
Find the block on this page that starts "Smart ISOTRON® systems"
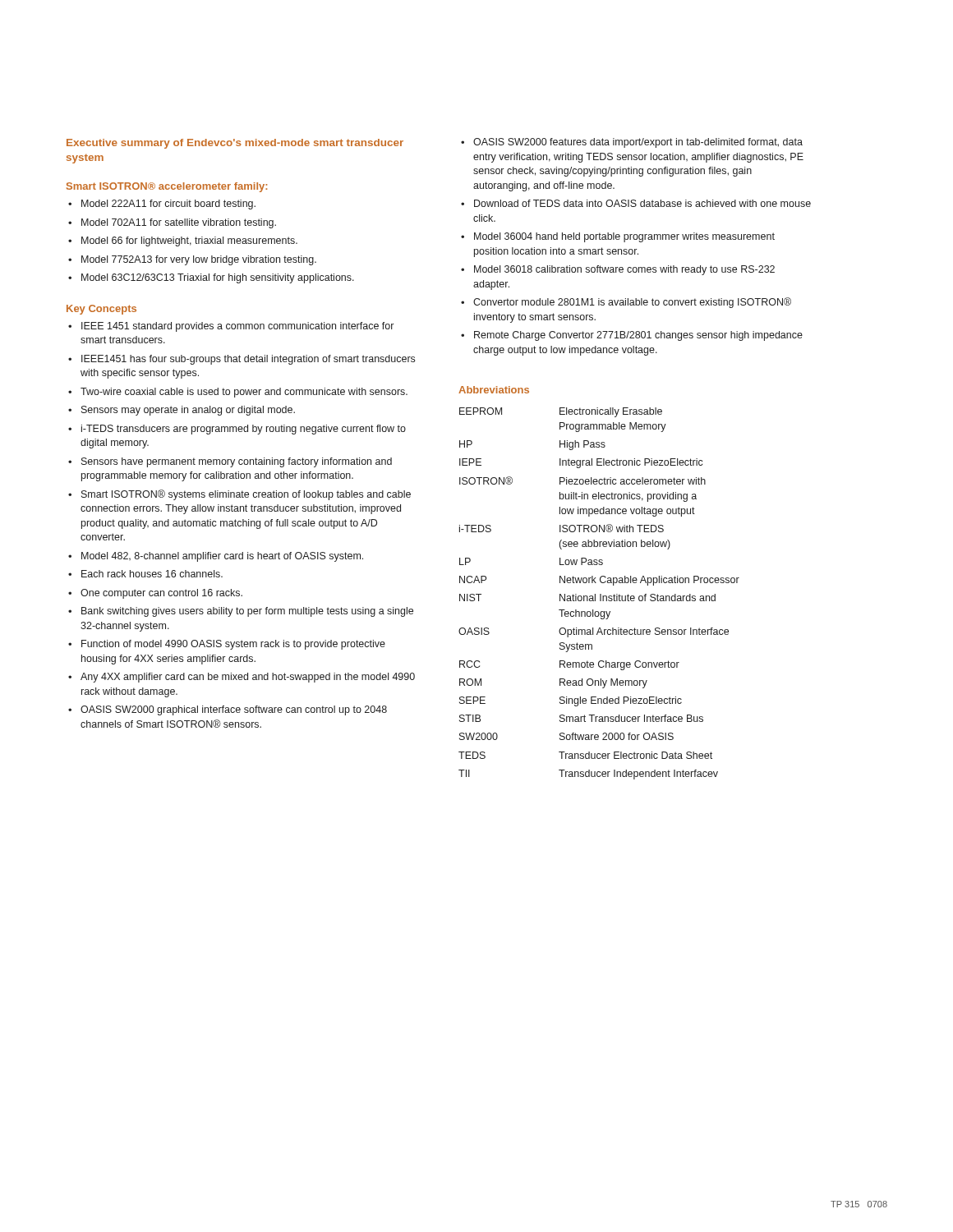(246, 516)
